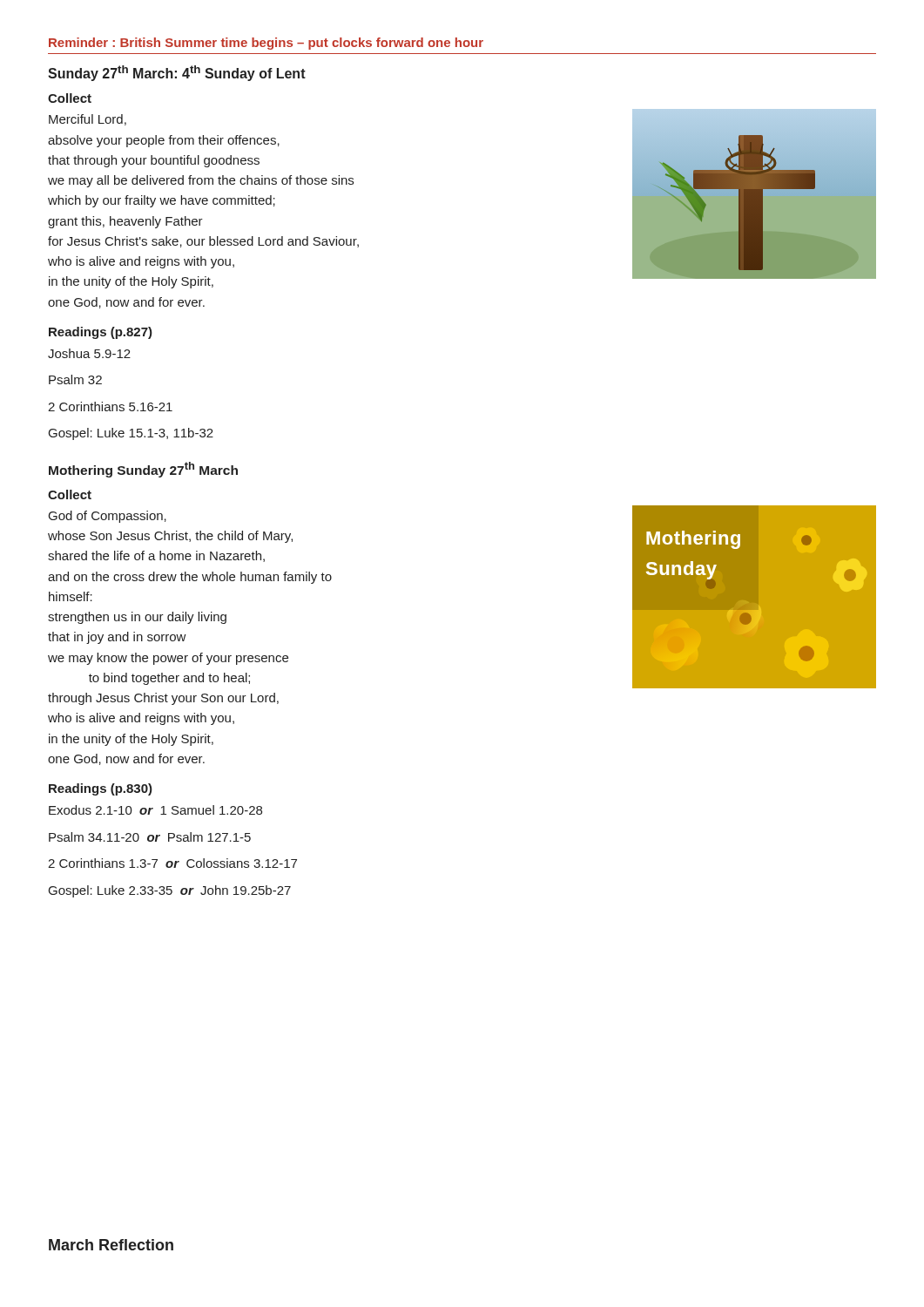924x1307 pixels.
Task: Find the block on this page that starts "God of Compassion,"
Action: coord(190,637)
